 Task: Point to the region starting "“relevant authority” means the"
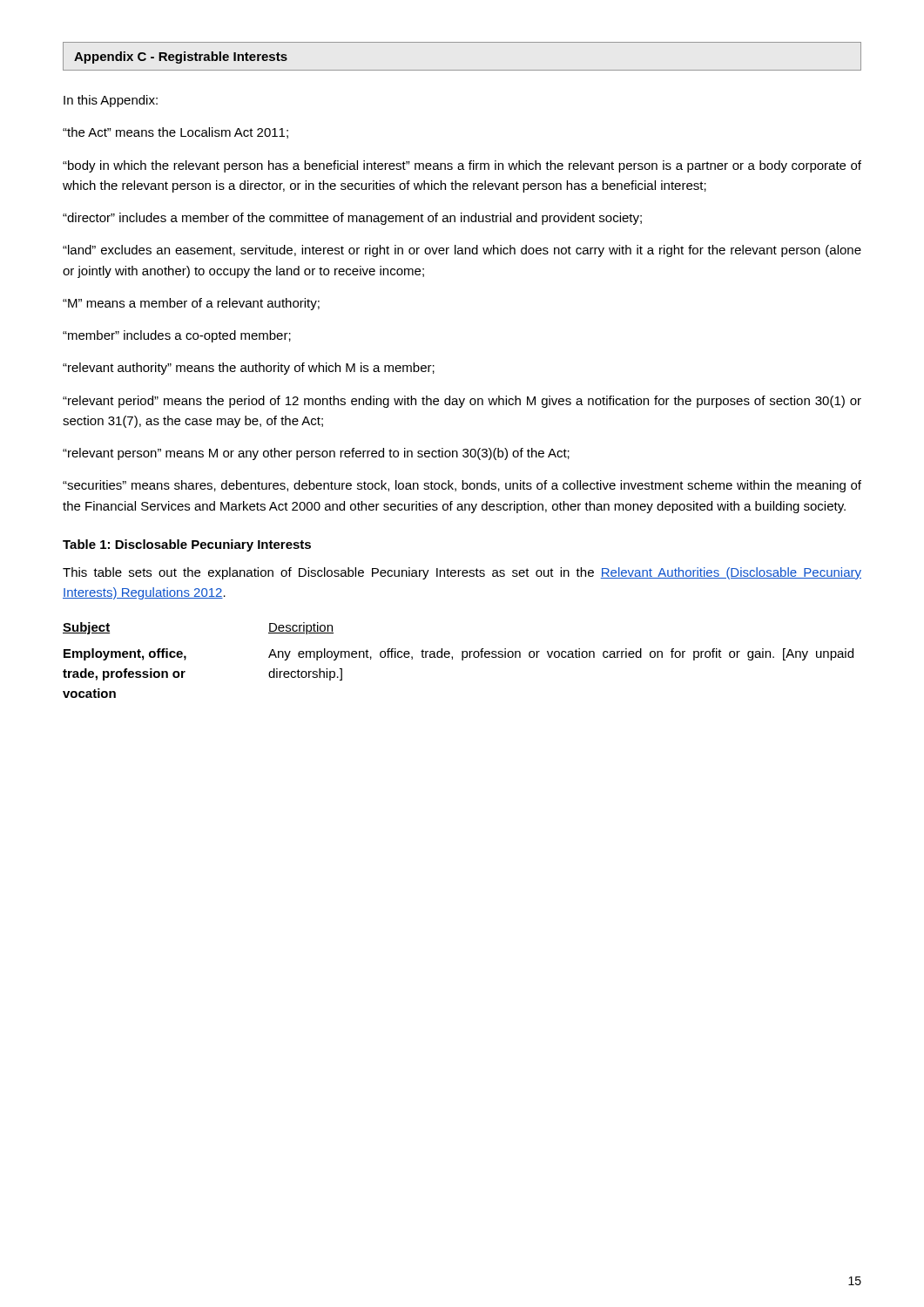point(249,367)
